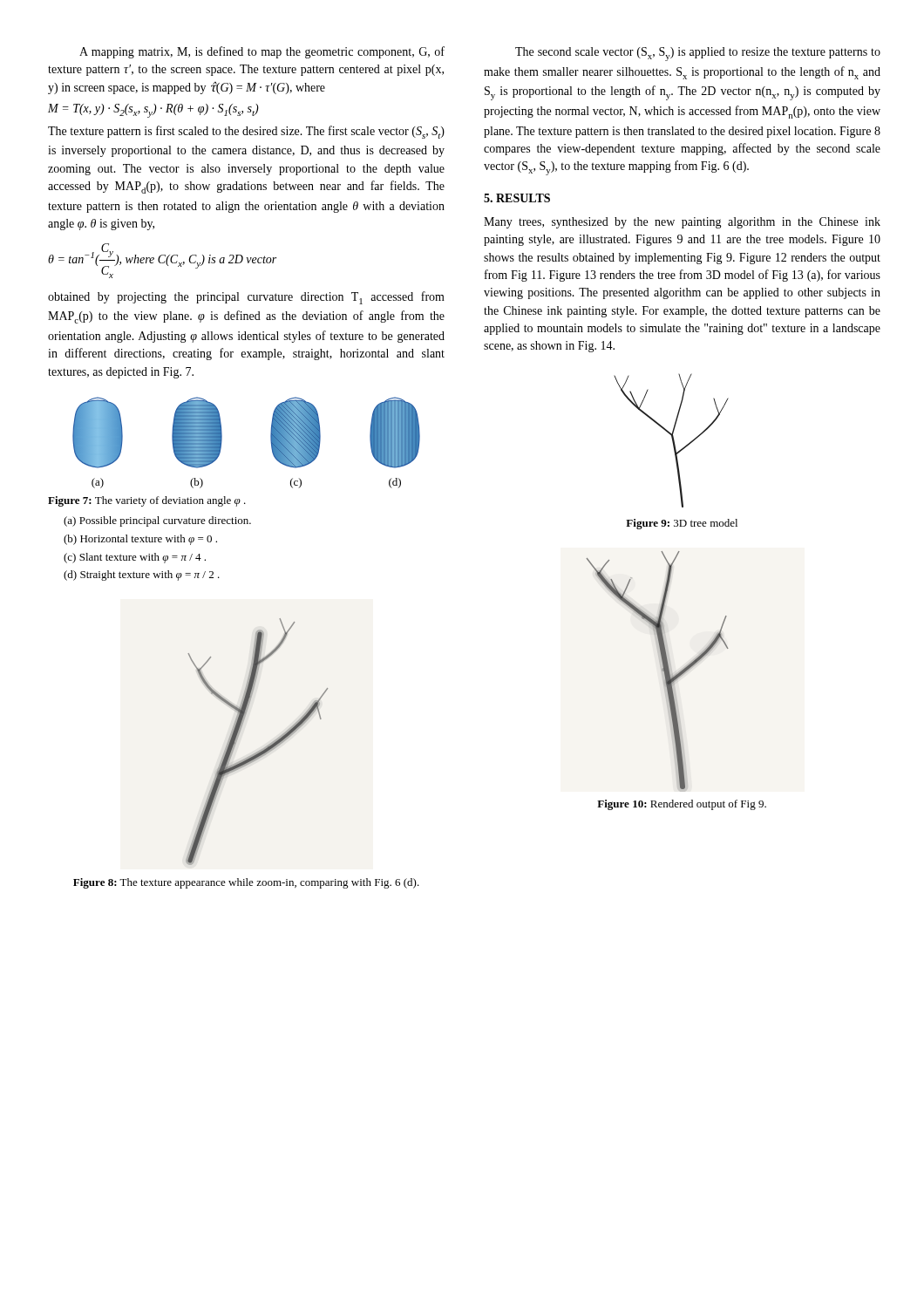Image resolution: width=924 pixels, height=1308 pixels.
Task: Select the caption that reads "Figure 9: 3D tree model"
Action: 682,524
